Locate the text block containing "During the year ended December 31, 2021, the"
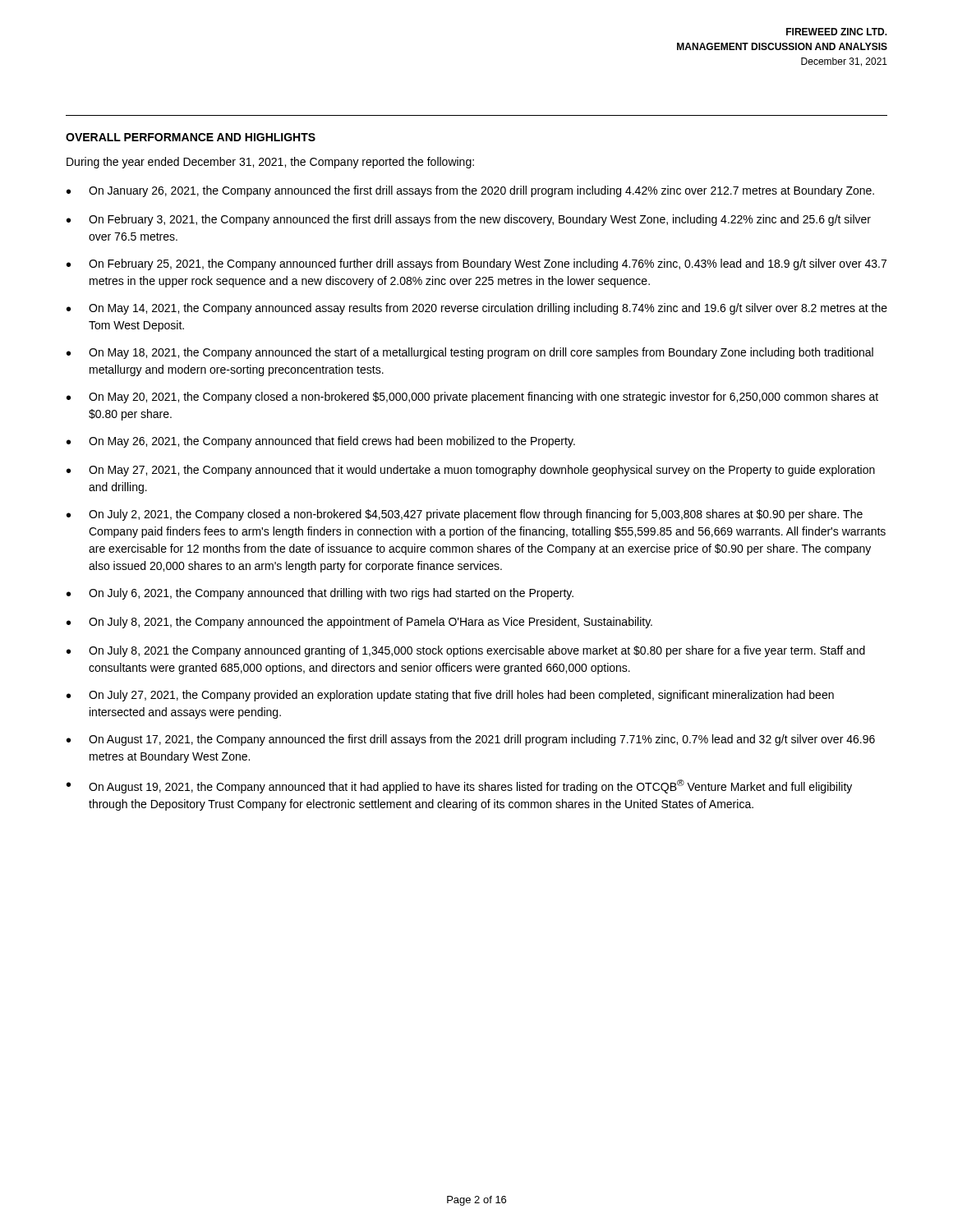 tap(270, 162)
